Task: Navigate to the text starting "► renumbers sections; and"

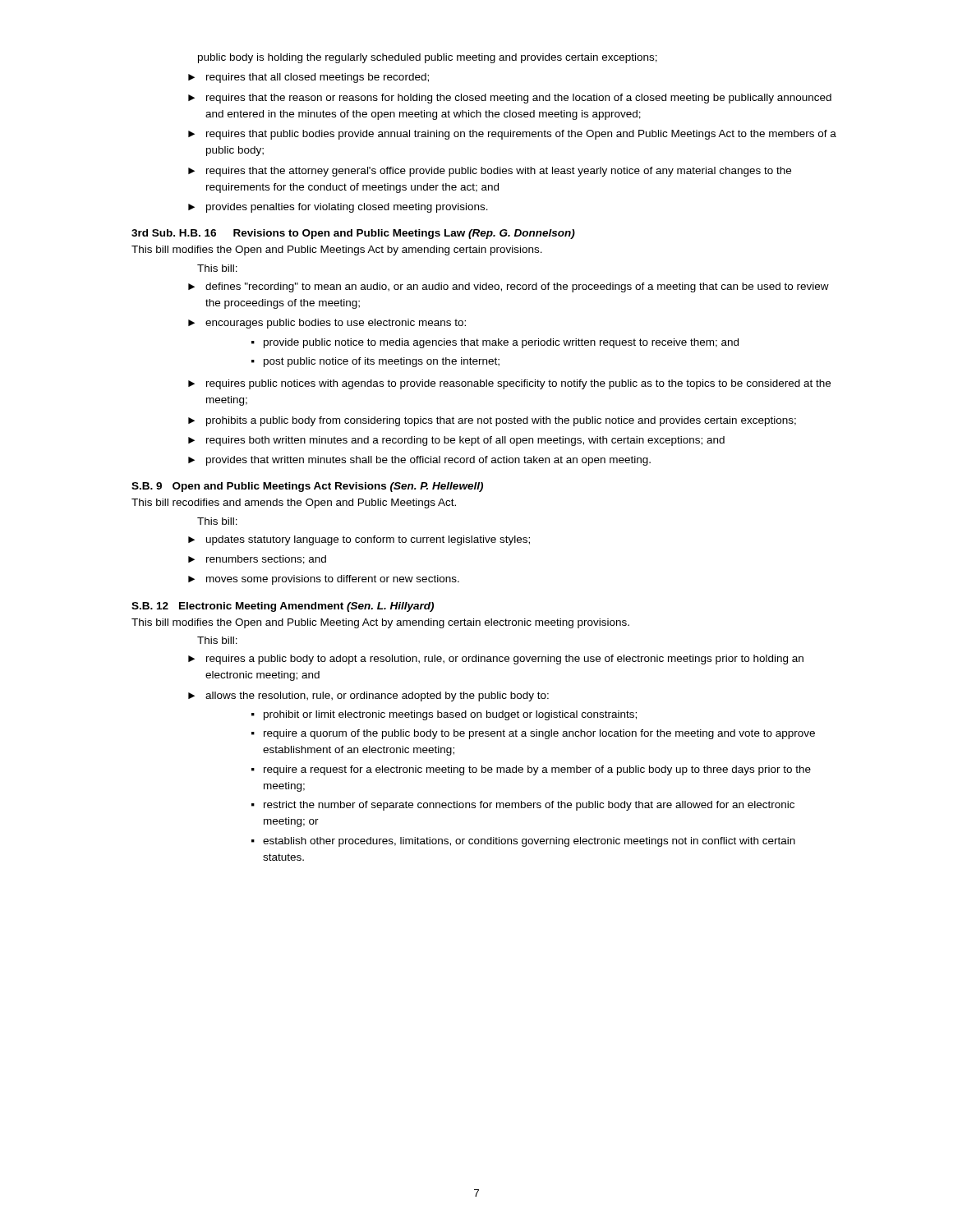Action: [257, 560]
